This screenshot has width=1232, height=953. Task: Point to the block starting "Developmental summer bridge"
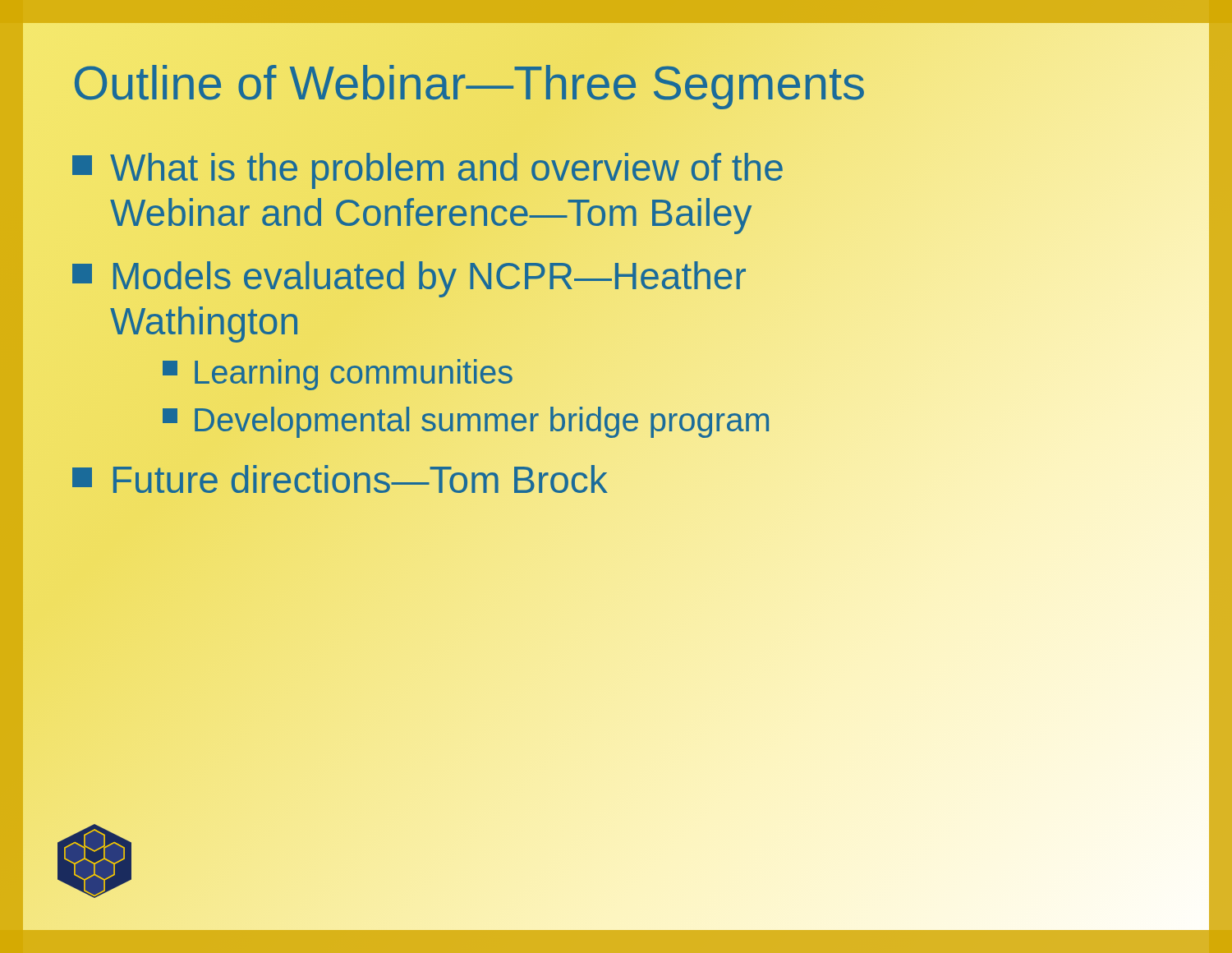[467, 420]
